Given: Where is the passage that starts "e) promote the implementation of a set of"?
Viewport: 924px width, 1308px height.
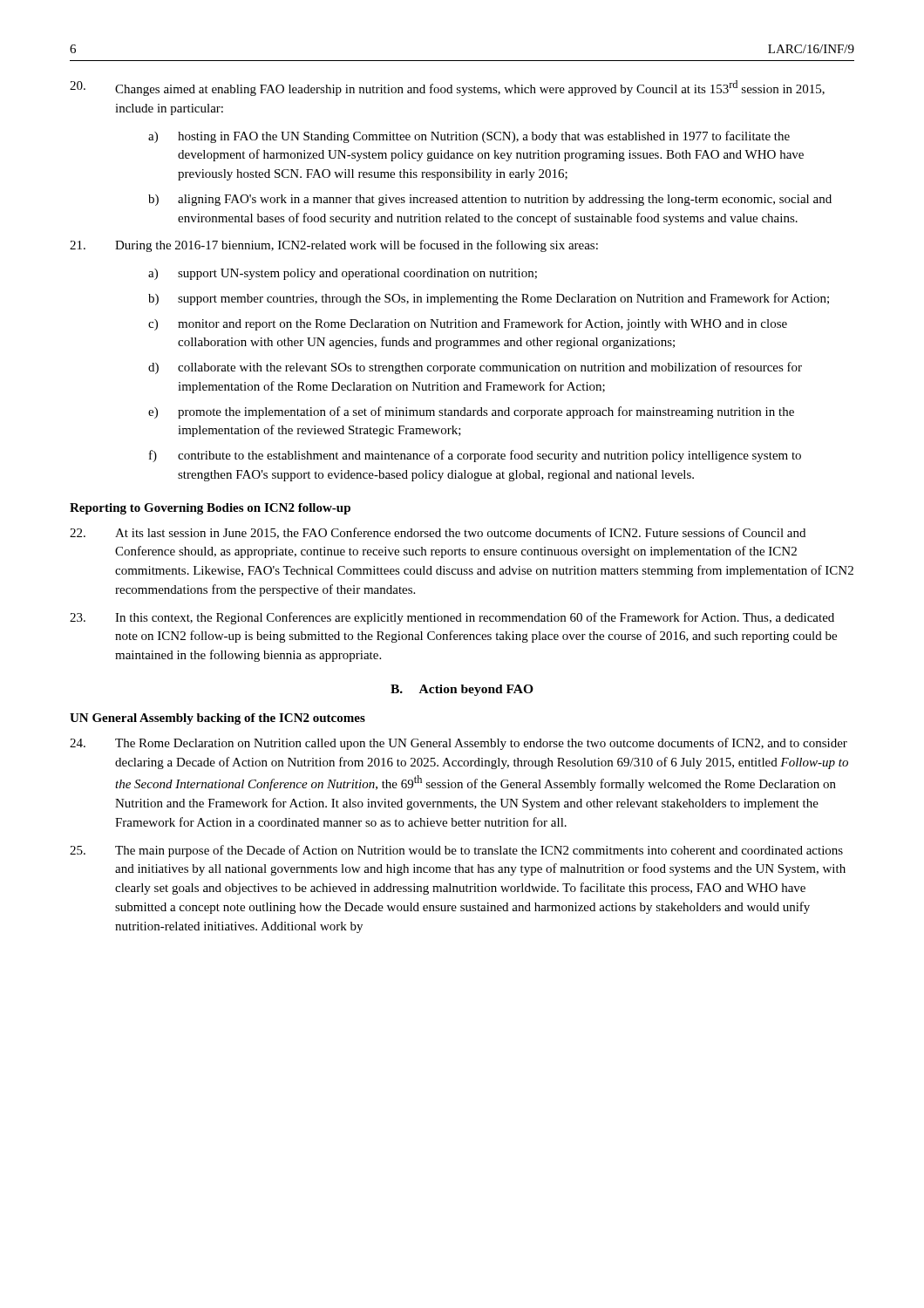Looking at the screenshot, I should (x=501, y=421).
